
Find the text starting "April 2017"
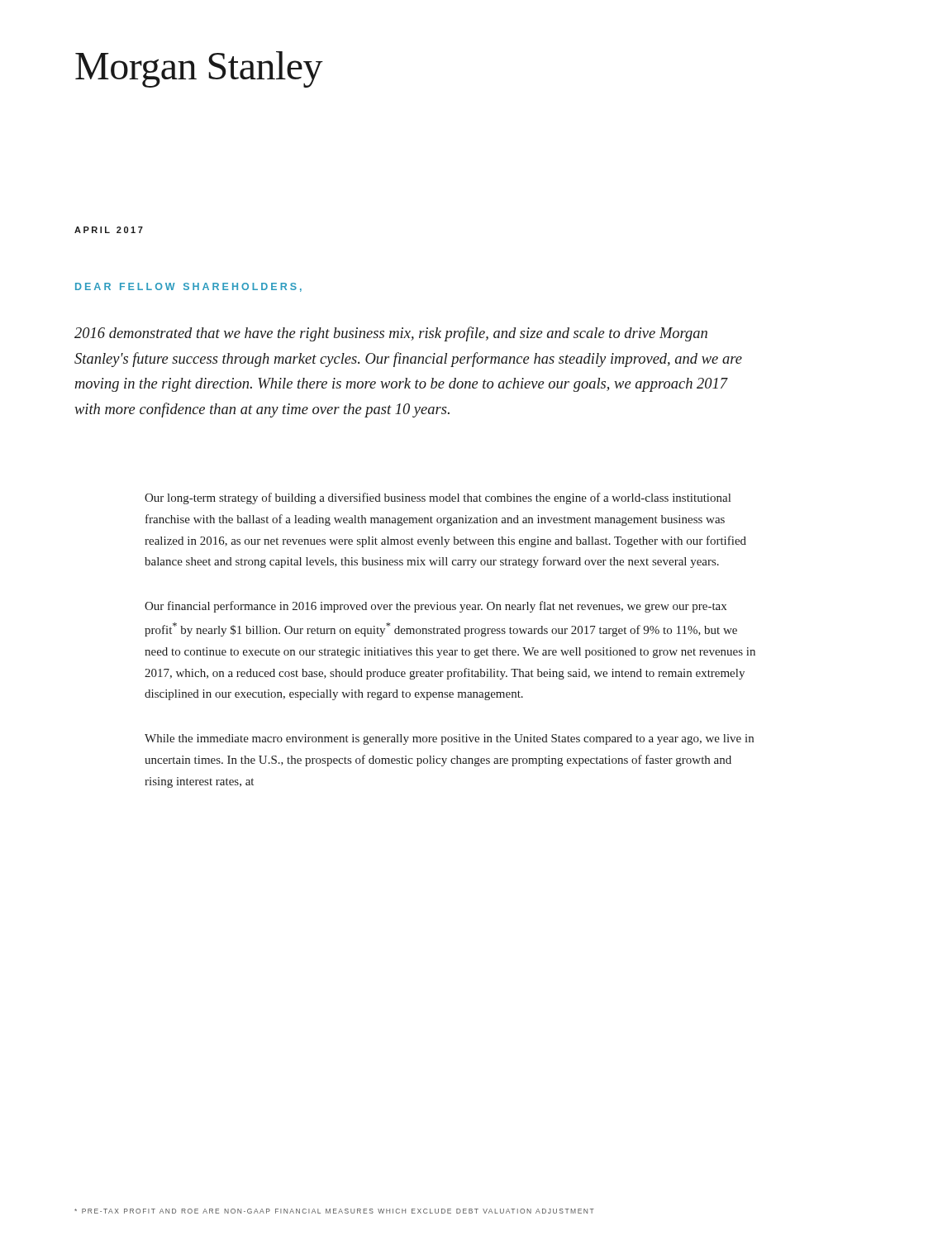pos(110,230)
